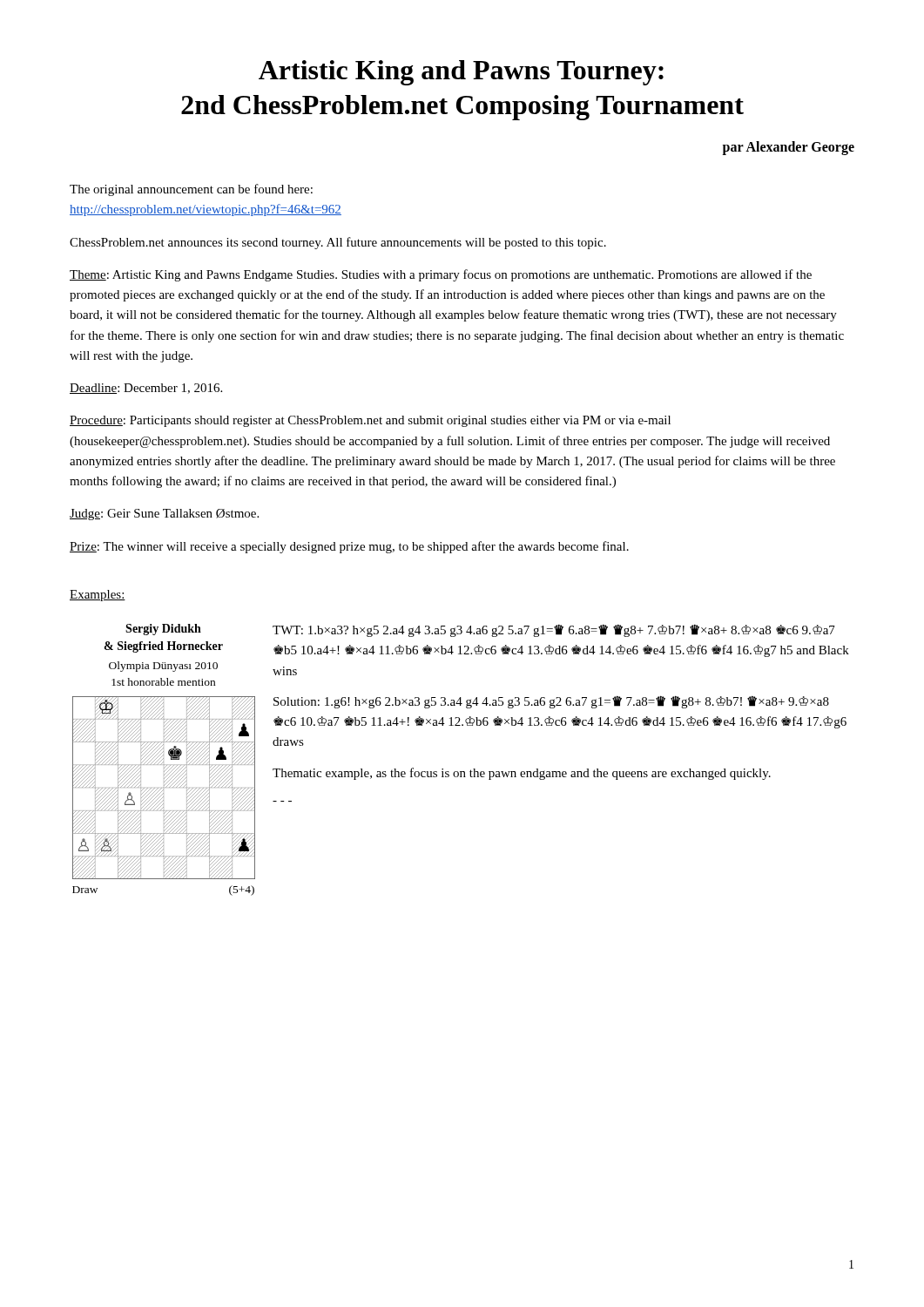Viewport: 924px width, 1307px height.
Task: Find the block on this page that starts "Theme: Artistic King and Pawns Endgame"
Action: click(x=457, y=315)
